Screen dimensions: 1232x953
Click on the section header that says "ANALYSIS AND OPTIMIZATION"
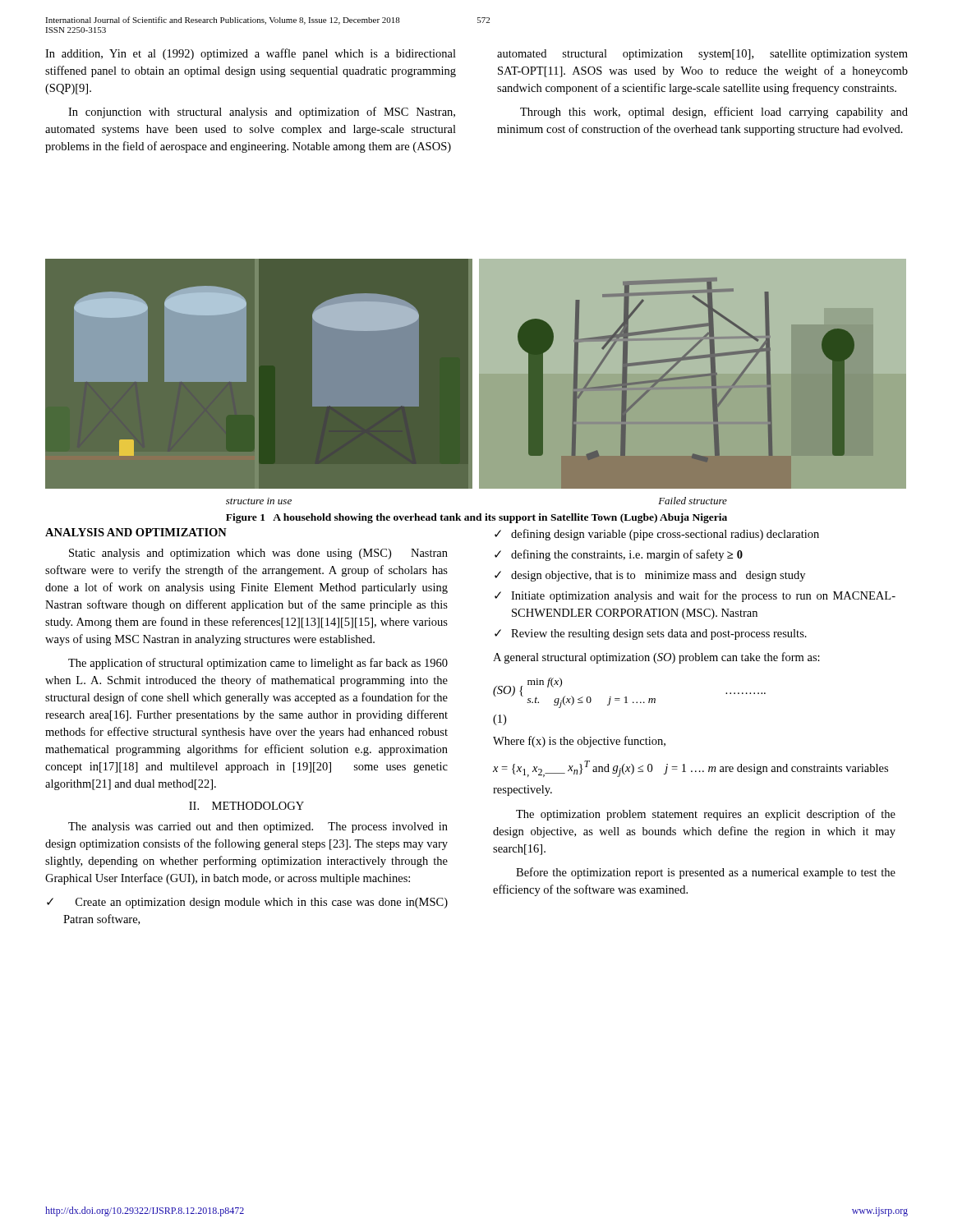coord(136,532)
